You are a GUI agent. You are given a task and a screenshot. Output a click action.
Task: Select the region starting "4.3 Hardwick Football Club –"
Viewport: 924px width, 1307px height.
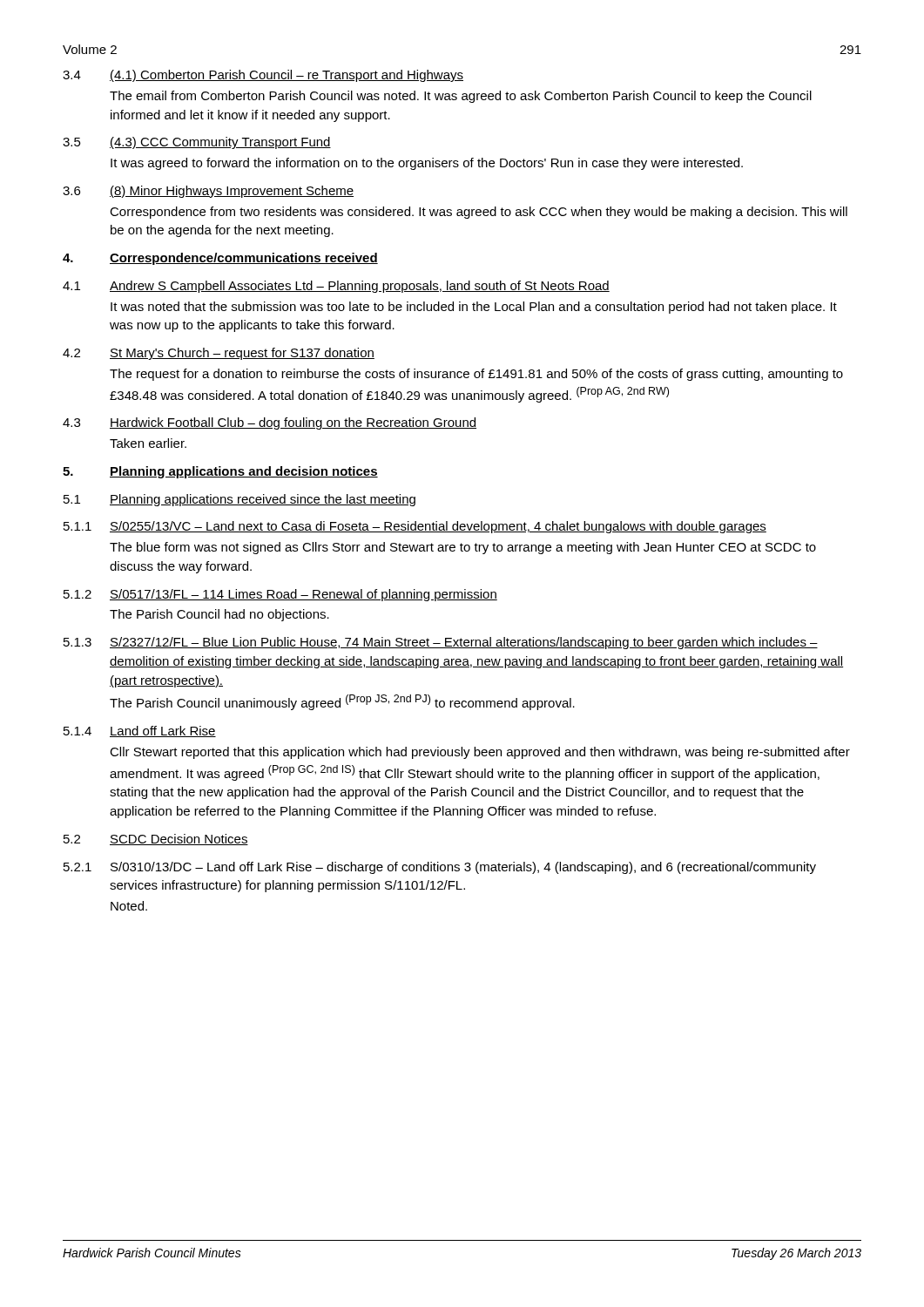tap(462, 433)
